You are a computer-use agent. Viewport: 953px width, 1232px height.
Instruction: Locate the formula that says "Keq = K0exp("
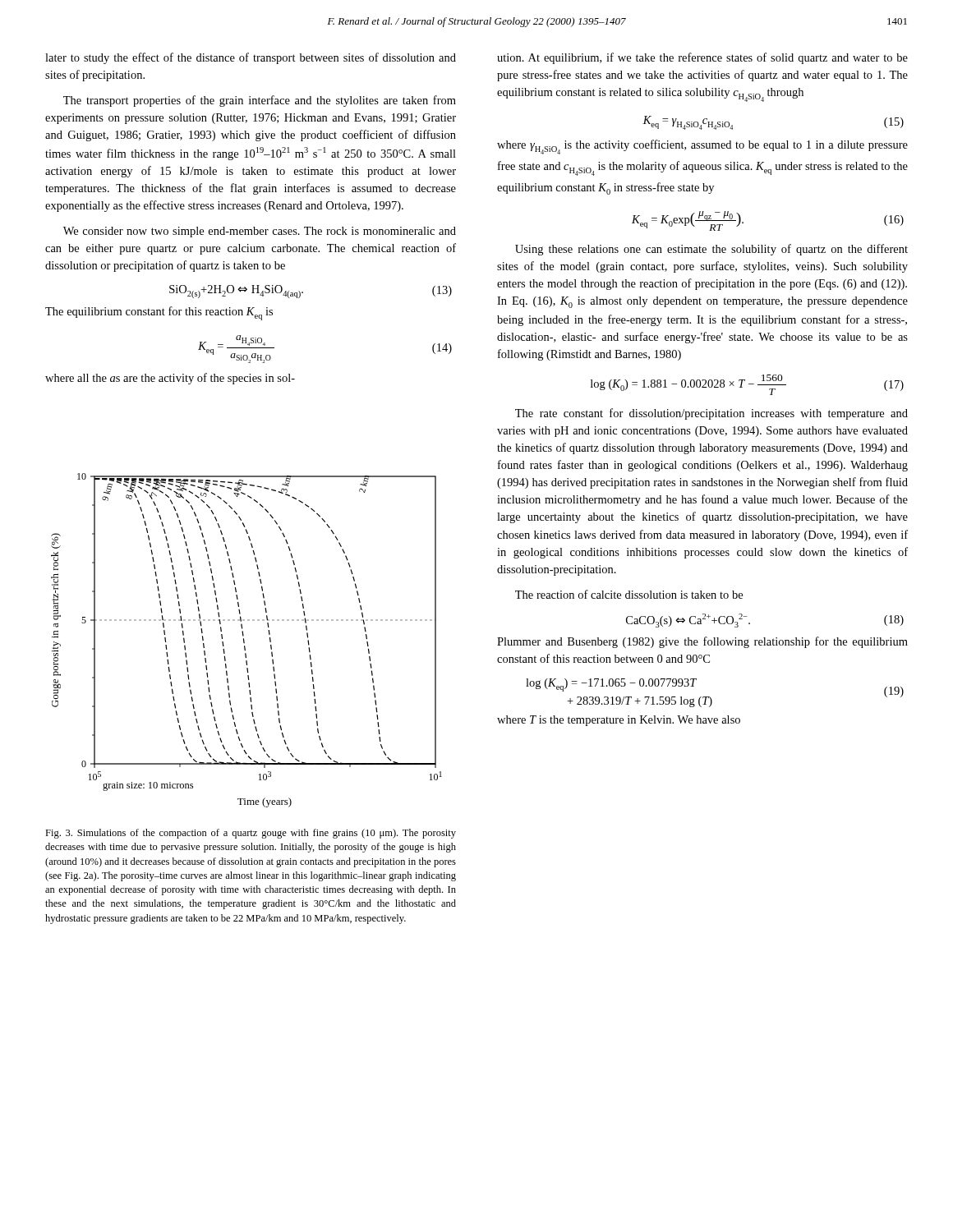tap(702, 220)
